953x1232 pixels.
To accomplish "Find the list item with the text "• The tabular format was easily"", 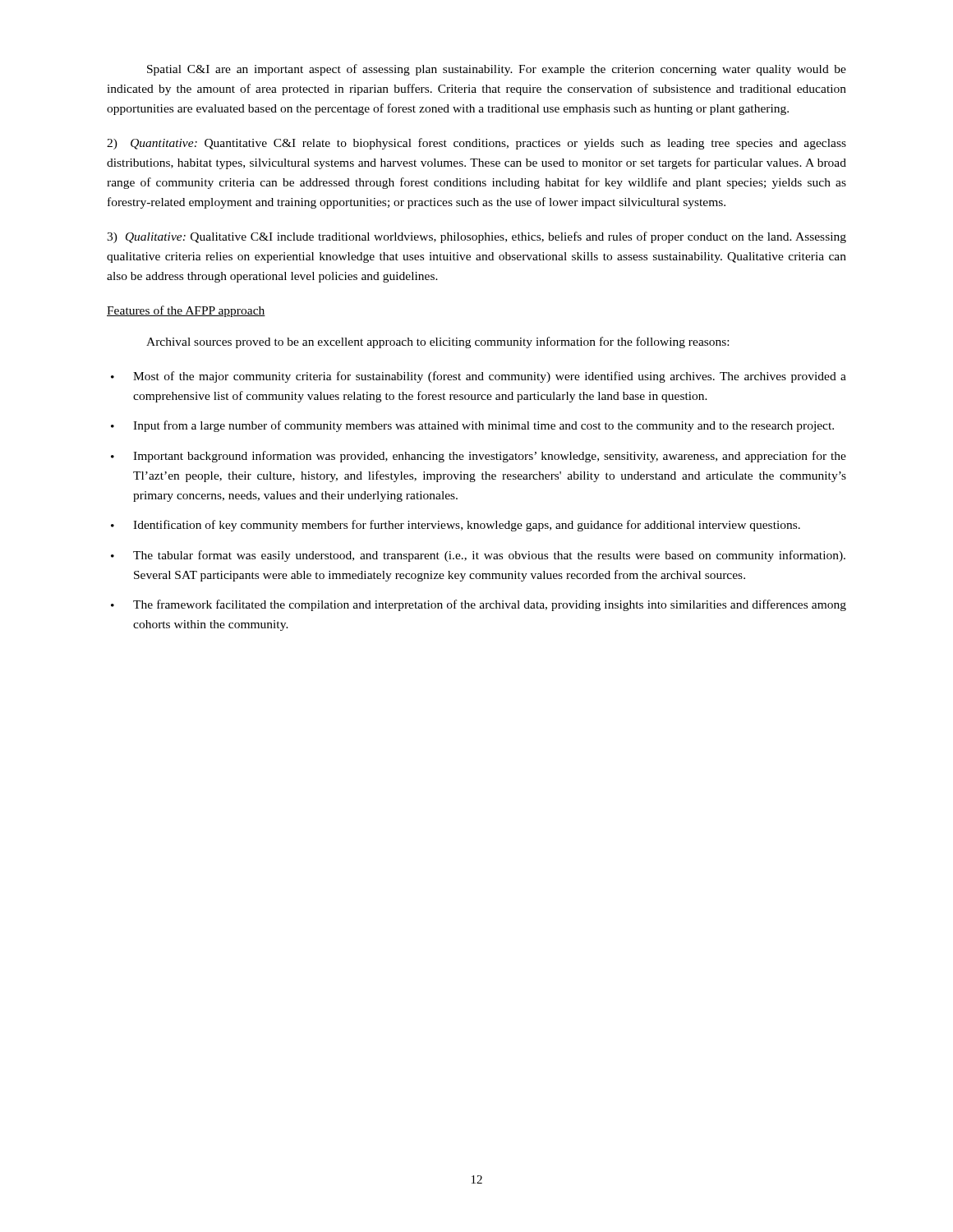I will coord(476,565).
